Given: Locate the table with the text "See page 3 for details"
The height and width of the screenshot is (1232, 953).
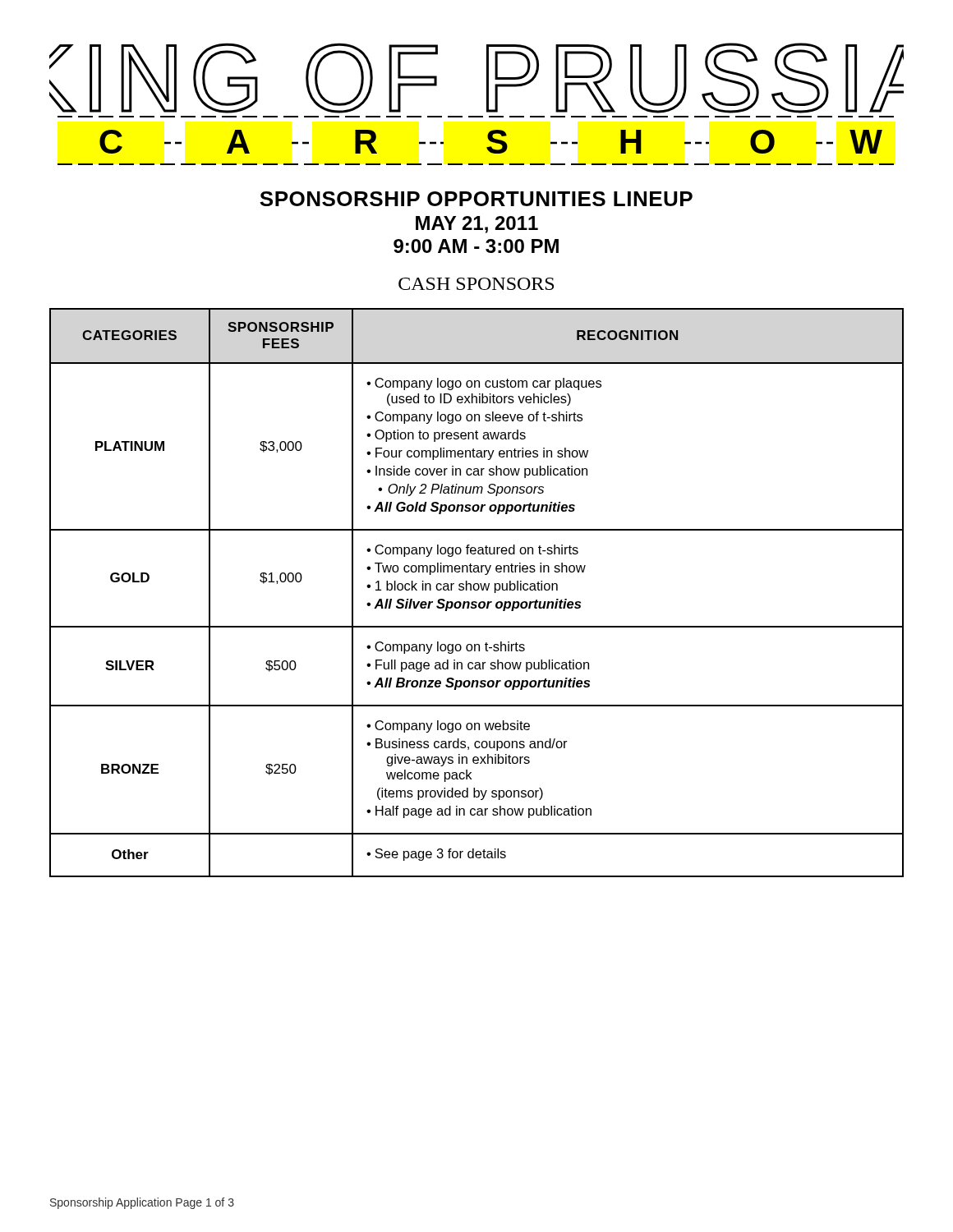Looking at the screenshot, I should pos(476,593).
